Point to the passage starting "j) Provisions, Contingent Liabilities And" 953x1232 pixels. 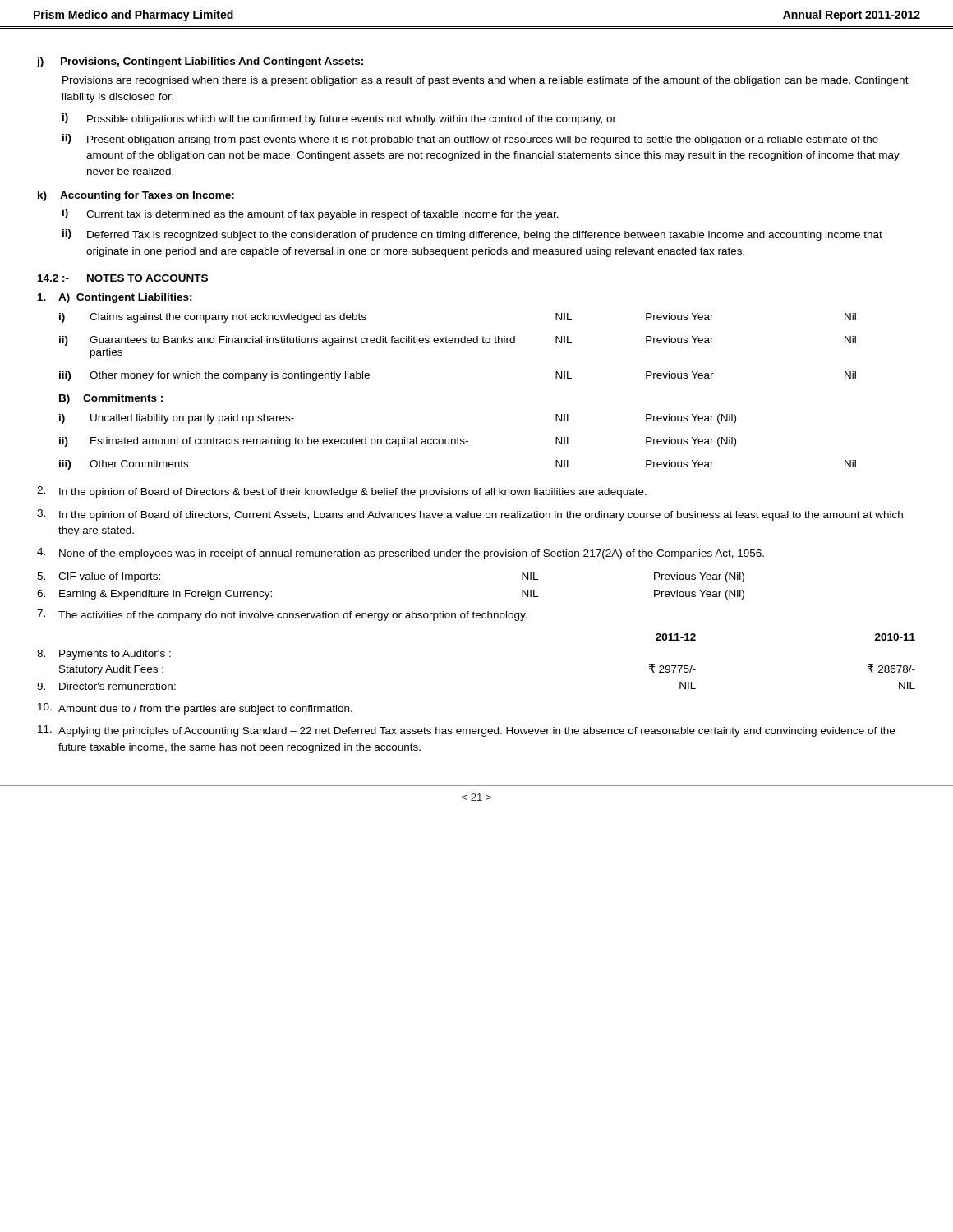[x=200, y=62]
